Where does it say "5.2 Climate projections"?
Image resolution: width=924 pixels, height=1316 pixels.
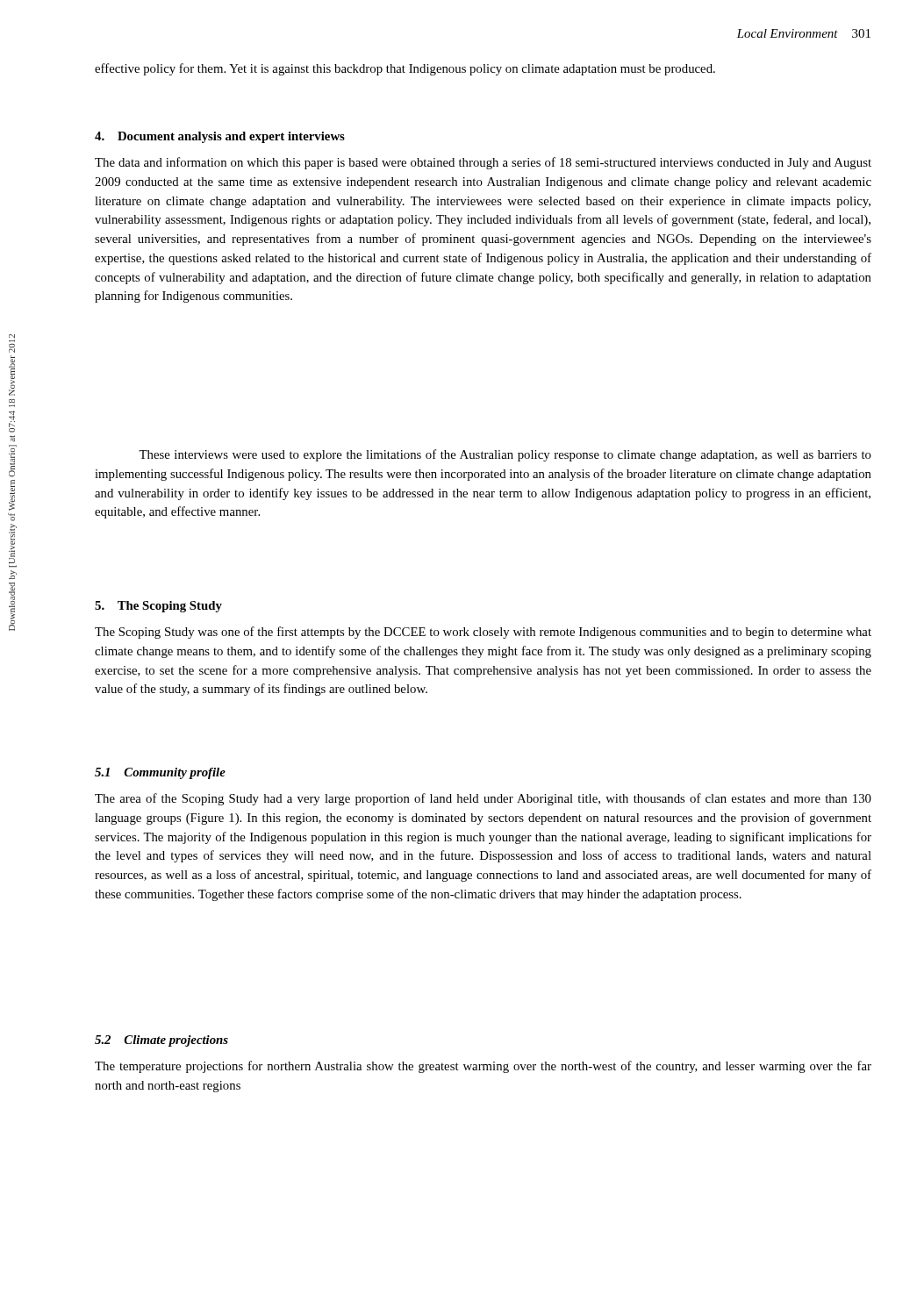click(x=161, y=1041)
